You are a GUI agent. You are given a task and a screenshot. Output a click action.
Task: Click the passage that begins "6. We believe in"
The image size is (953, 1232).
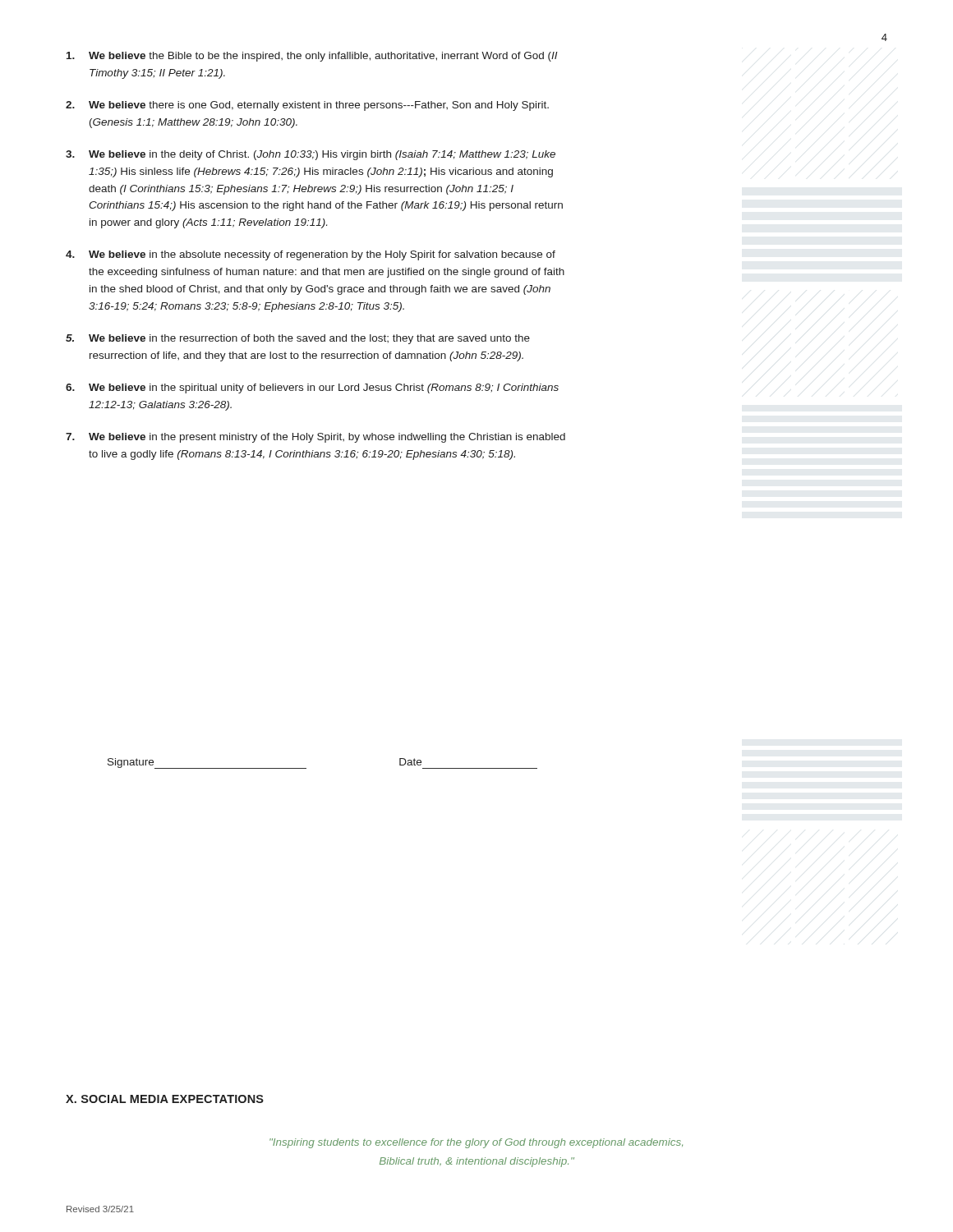316,397
